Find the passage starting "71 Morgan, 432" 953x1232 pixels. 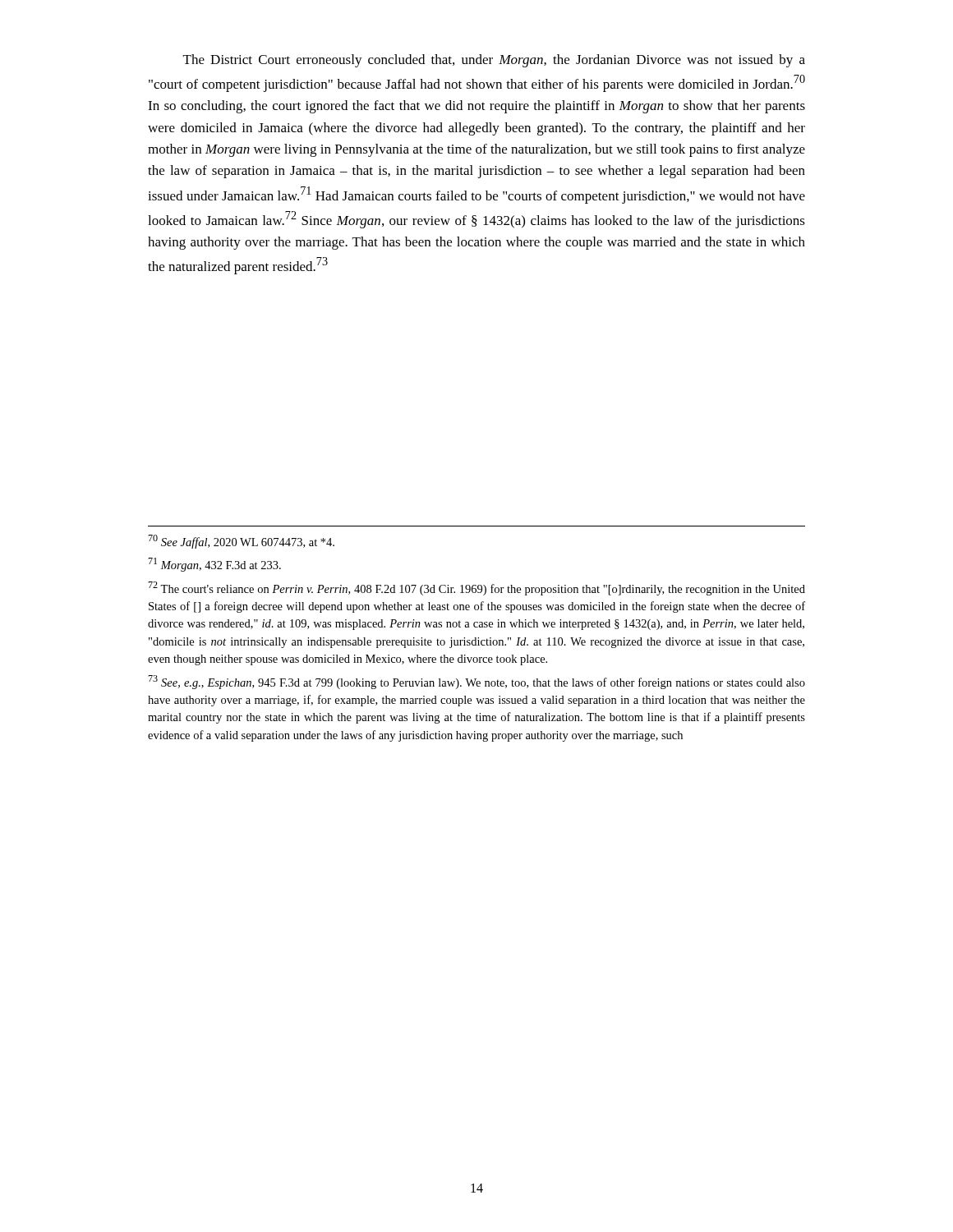pyautogui.click(x=214, y=565)
